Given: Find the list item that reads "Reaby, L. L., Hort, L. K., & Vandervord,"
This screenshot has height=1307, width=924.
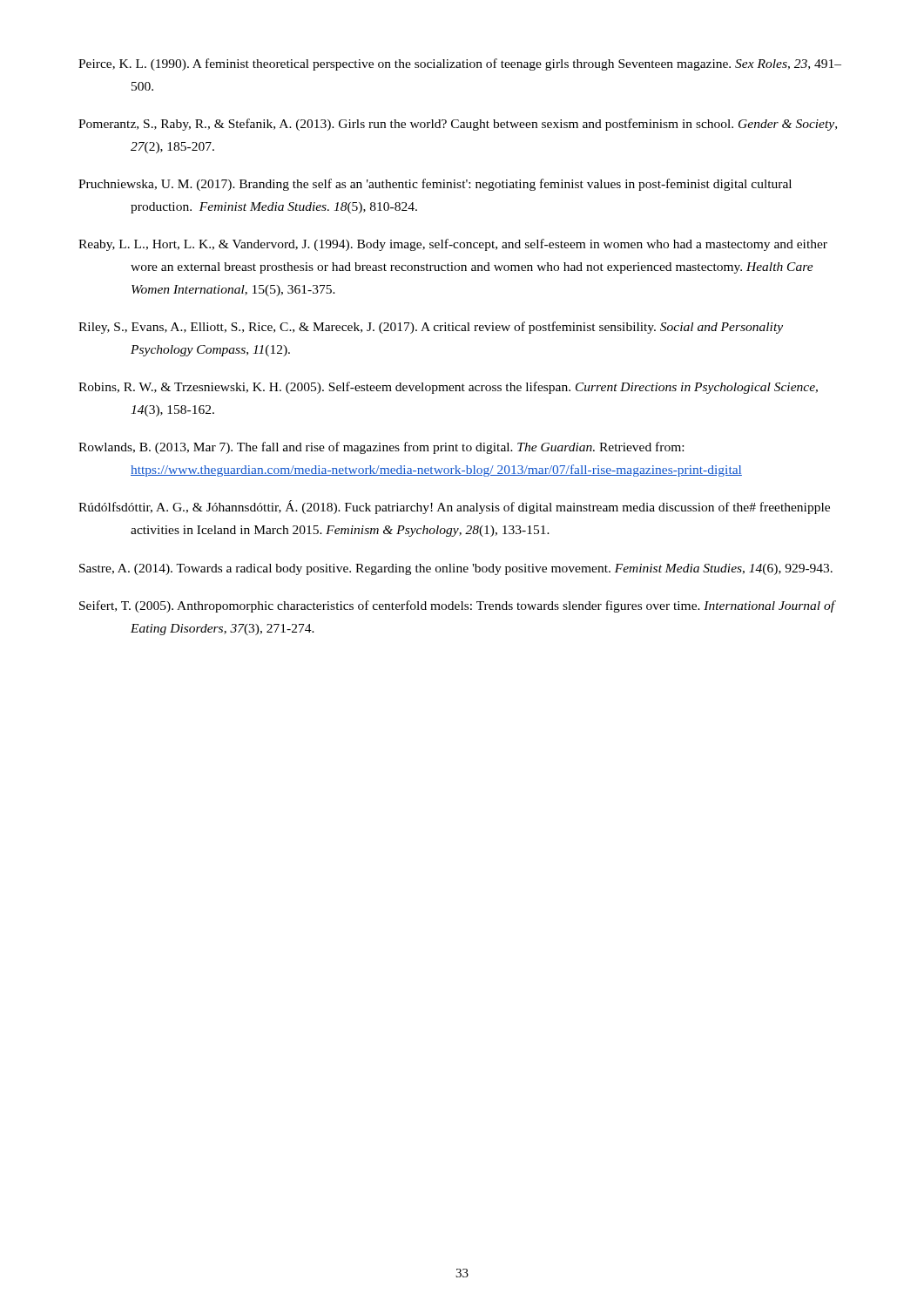Looking at the screenshot, I should point(453,266).
